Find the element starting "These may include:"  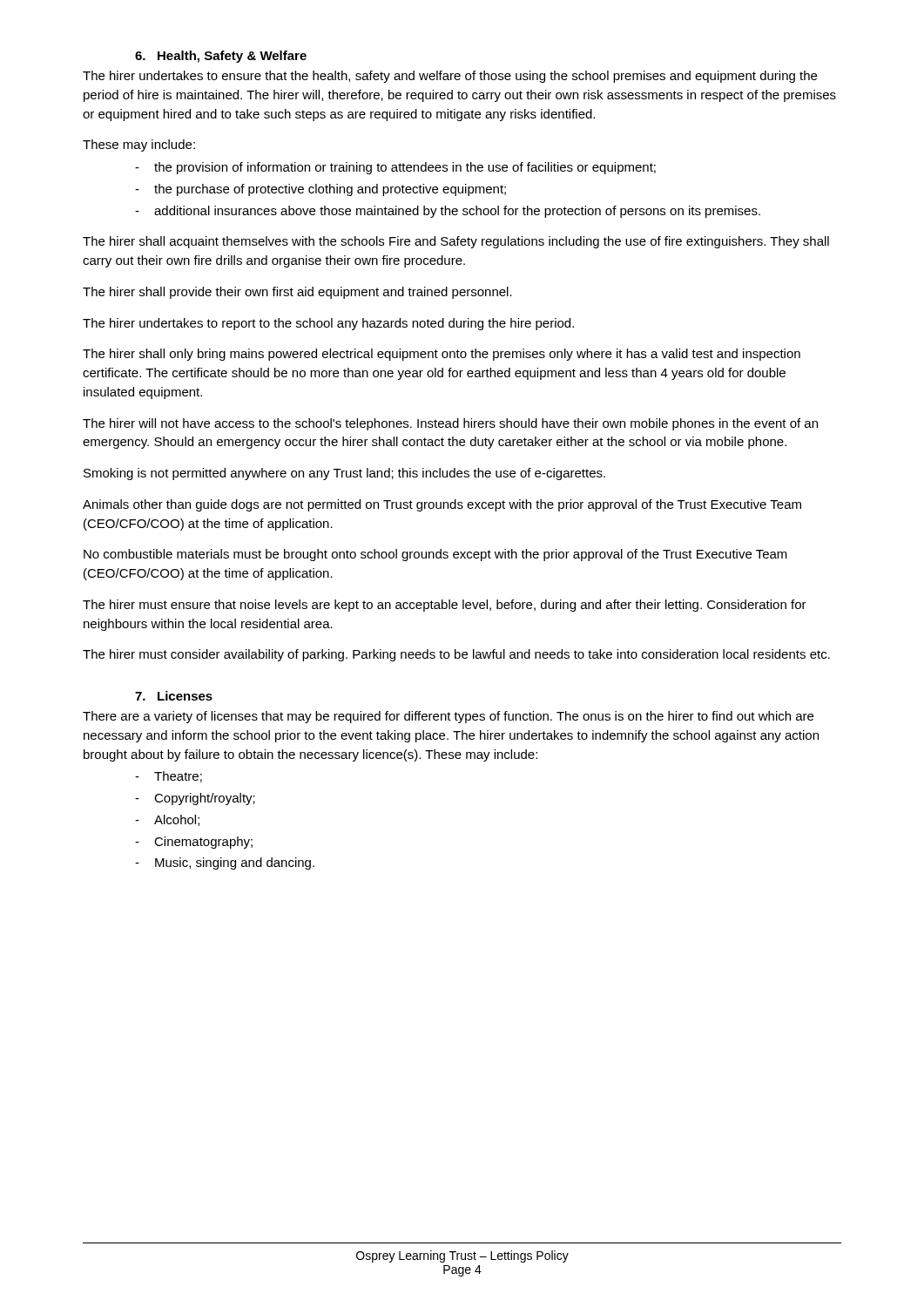pyautogui.click(x=139, y=144)
